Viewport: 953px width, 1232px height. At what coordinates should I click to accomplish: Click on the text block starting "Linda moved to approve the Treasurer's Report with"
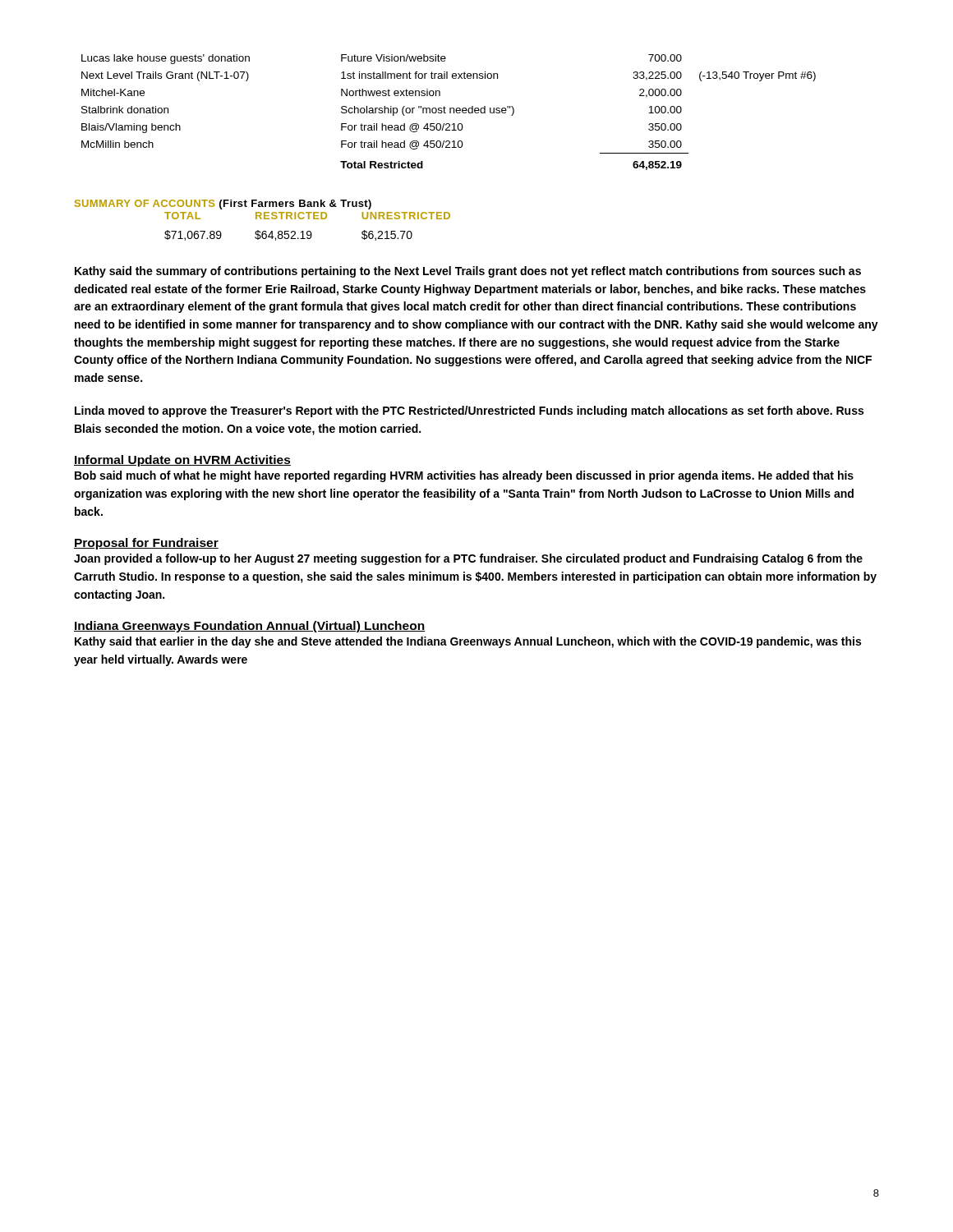point(469,419)
